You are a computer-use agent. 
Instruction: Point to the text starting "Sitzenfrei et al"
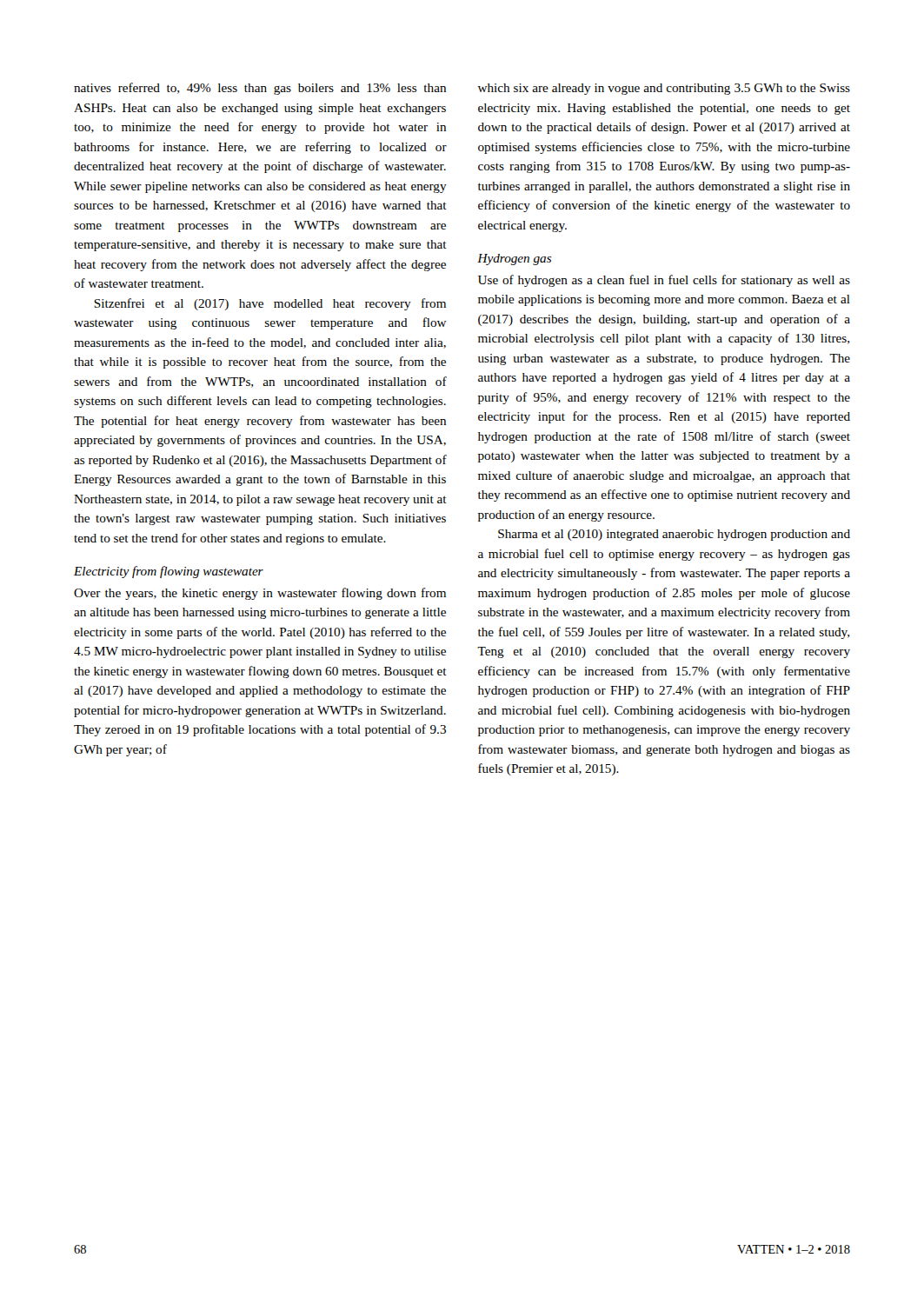tap(260, 421)
